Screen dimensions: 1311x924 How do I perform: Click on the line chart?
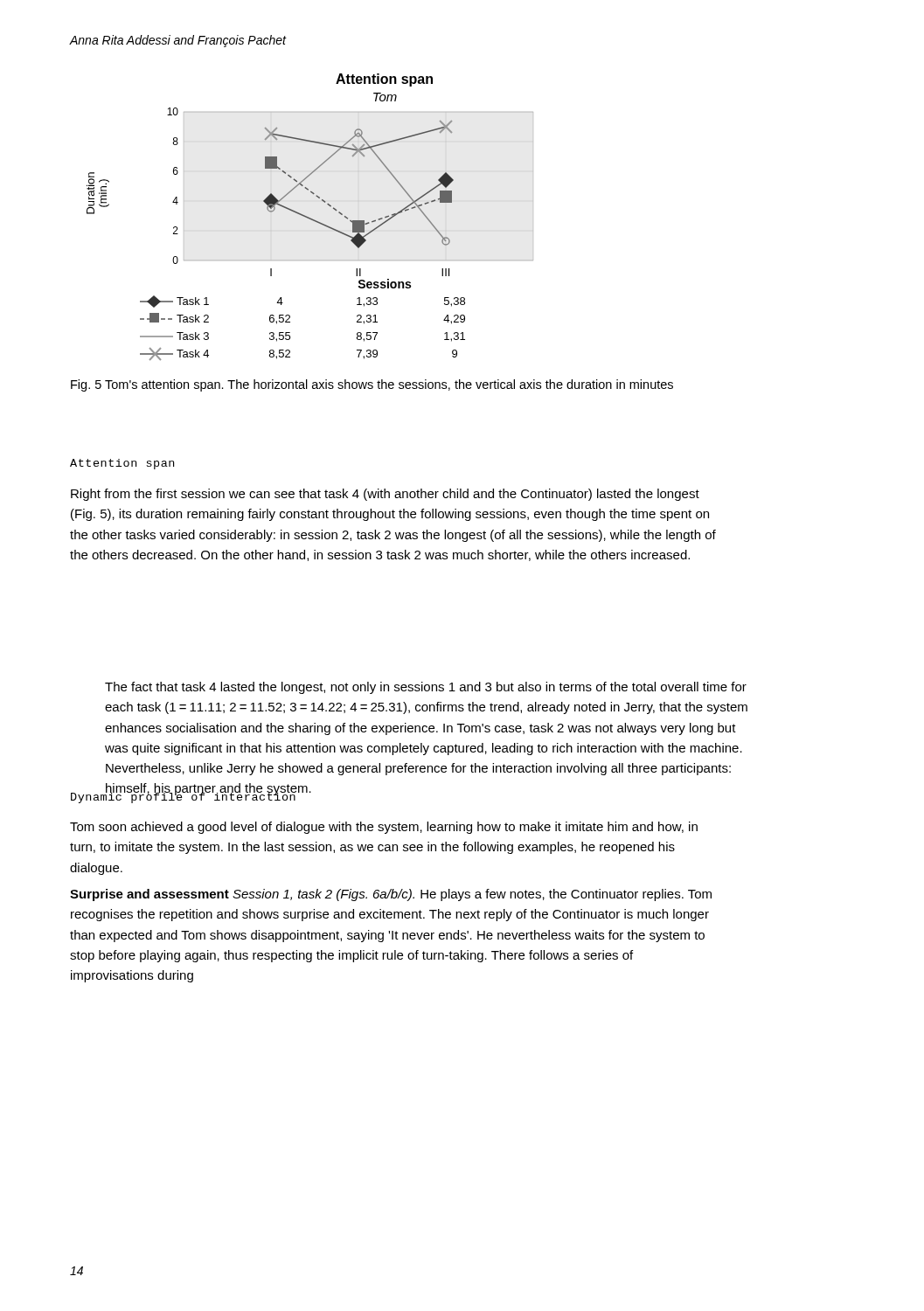[x=393, y=216]
